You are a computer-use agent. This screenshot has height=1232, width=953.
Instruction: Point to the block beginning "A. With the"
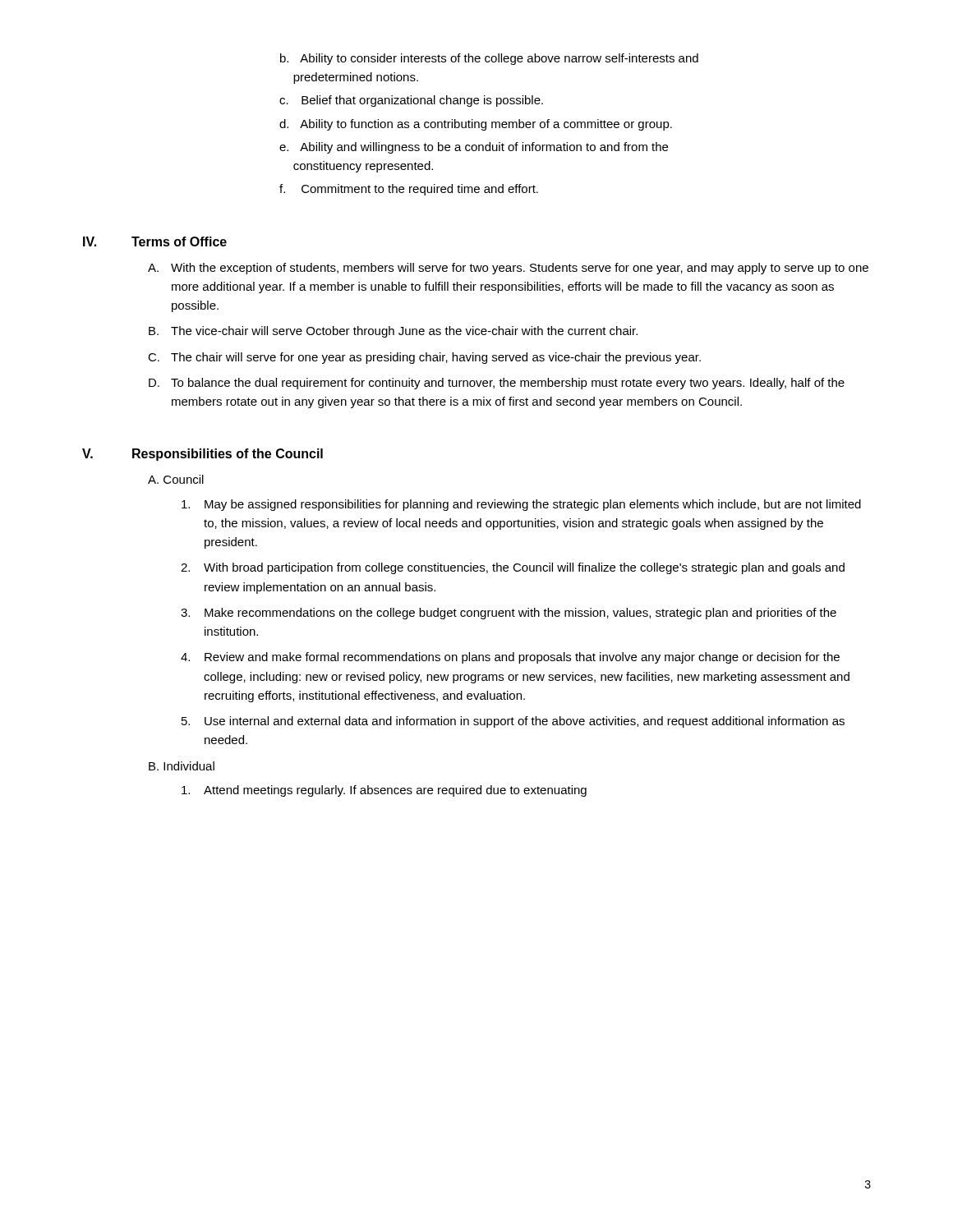tap(509, 286)
